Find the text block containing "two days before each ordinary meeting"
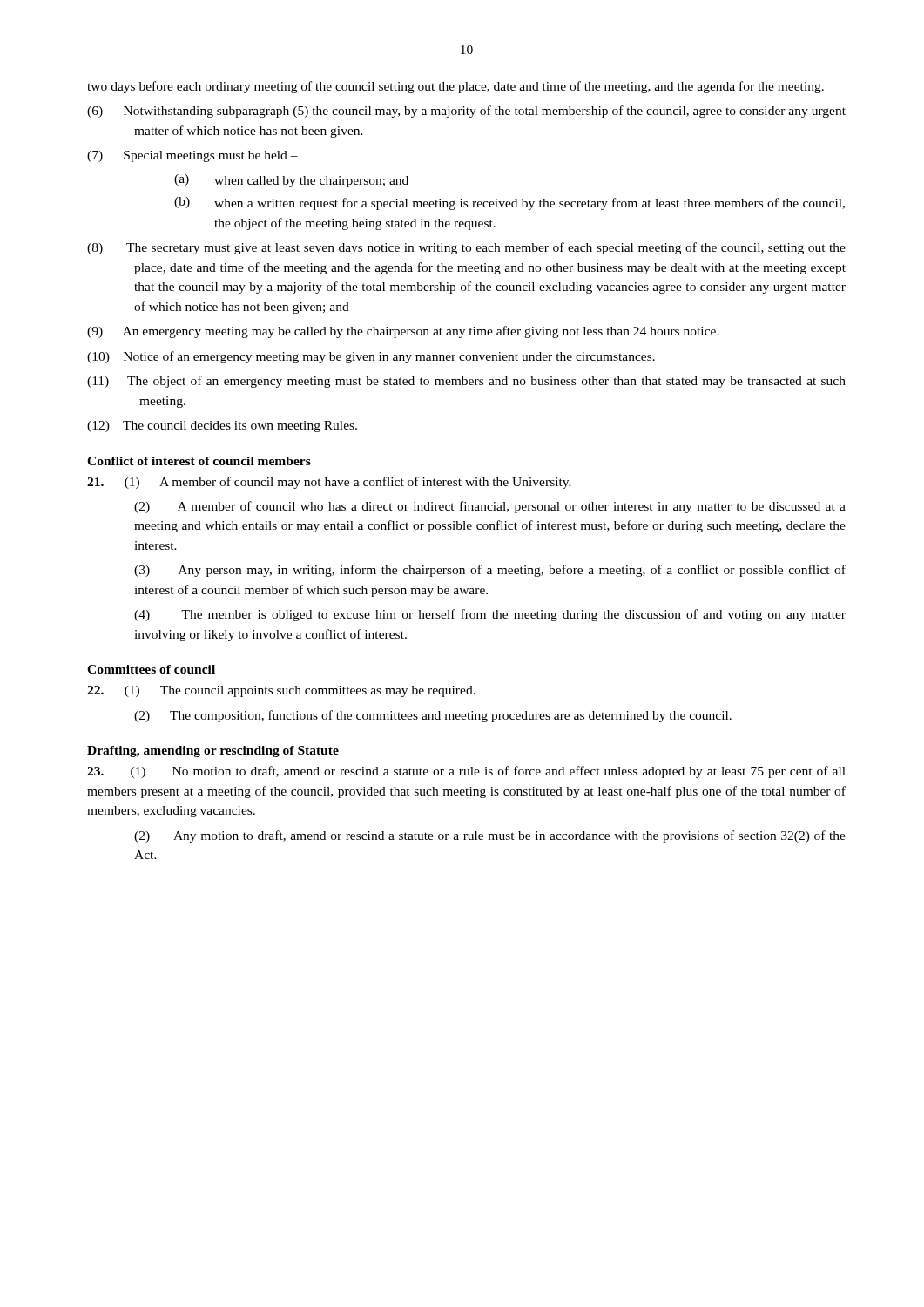 [466, 86]
